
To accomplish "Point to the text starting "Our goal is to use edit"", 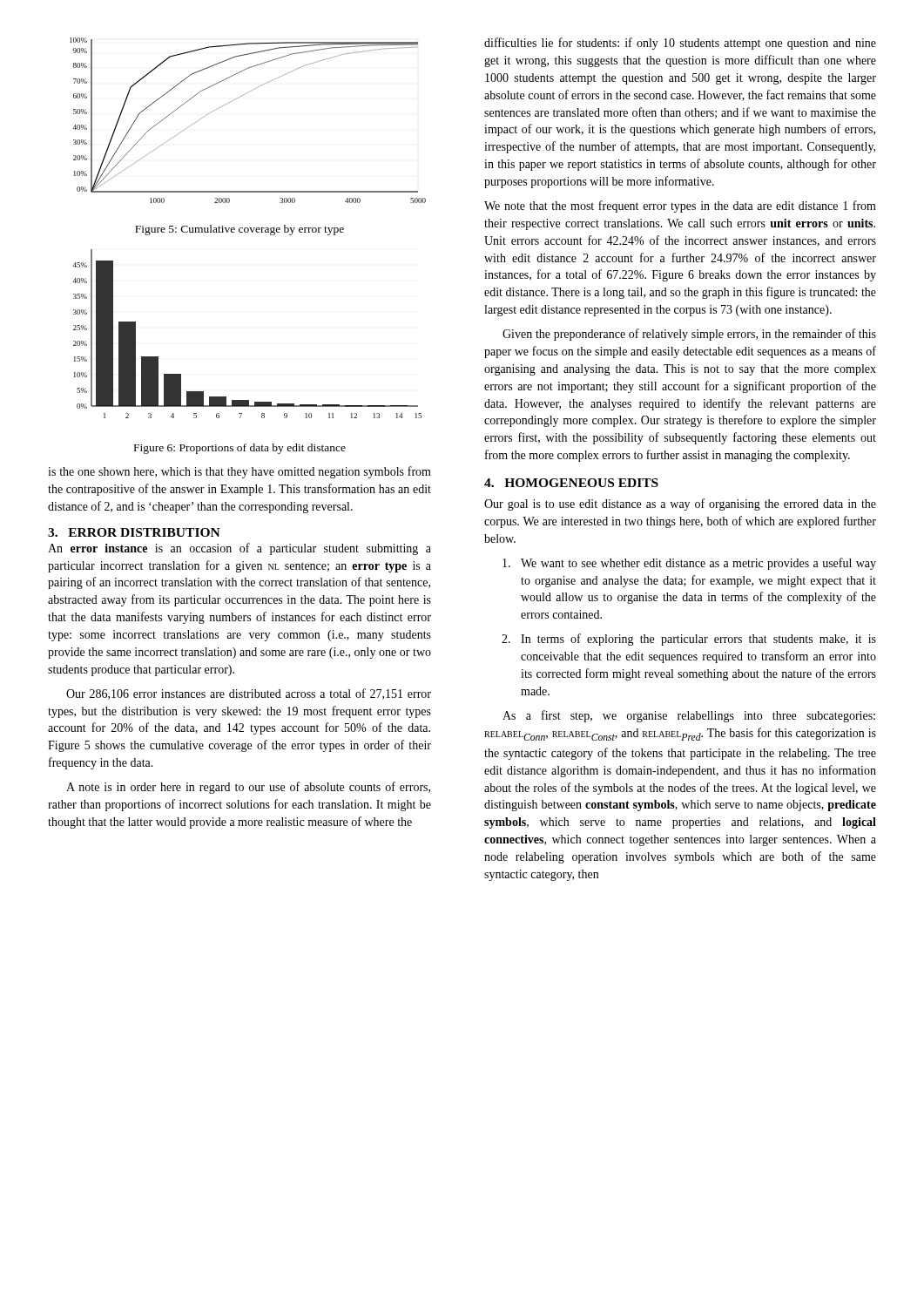I will point(680,522).
